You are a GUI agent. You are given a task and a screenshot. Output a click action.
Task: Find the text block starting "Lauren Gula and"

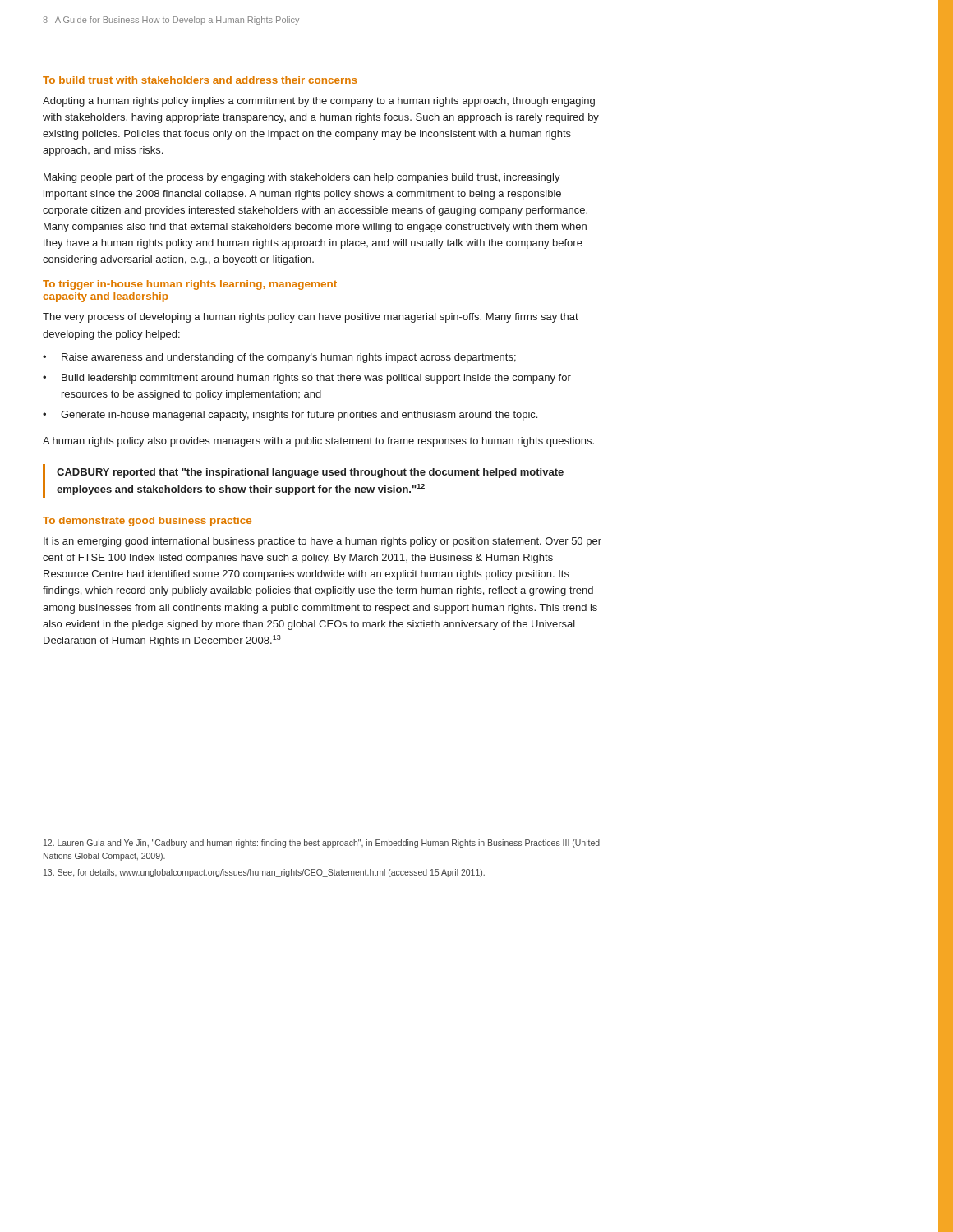(x=321, y=849)
